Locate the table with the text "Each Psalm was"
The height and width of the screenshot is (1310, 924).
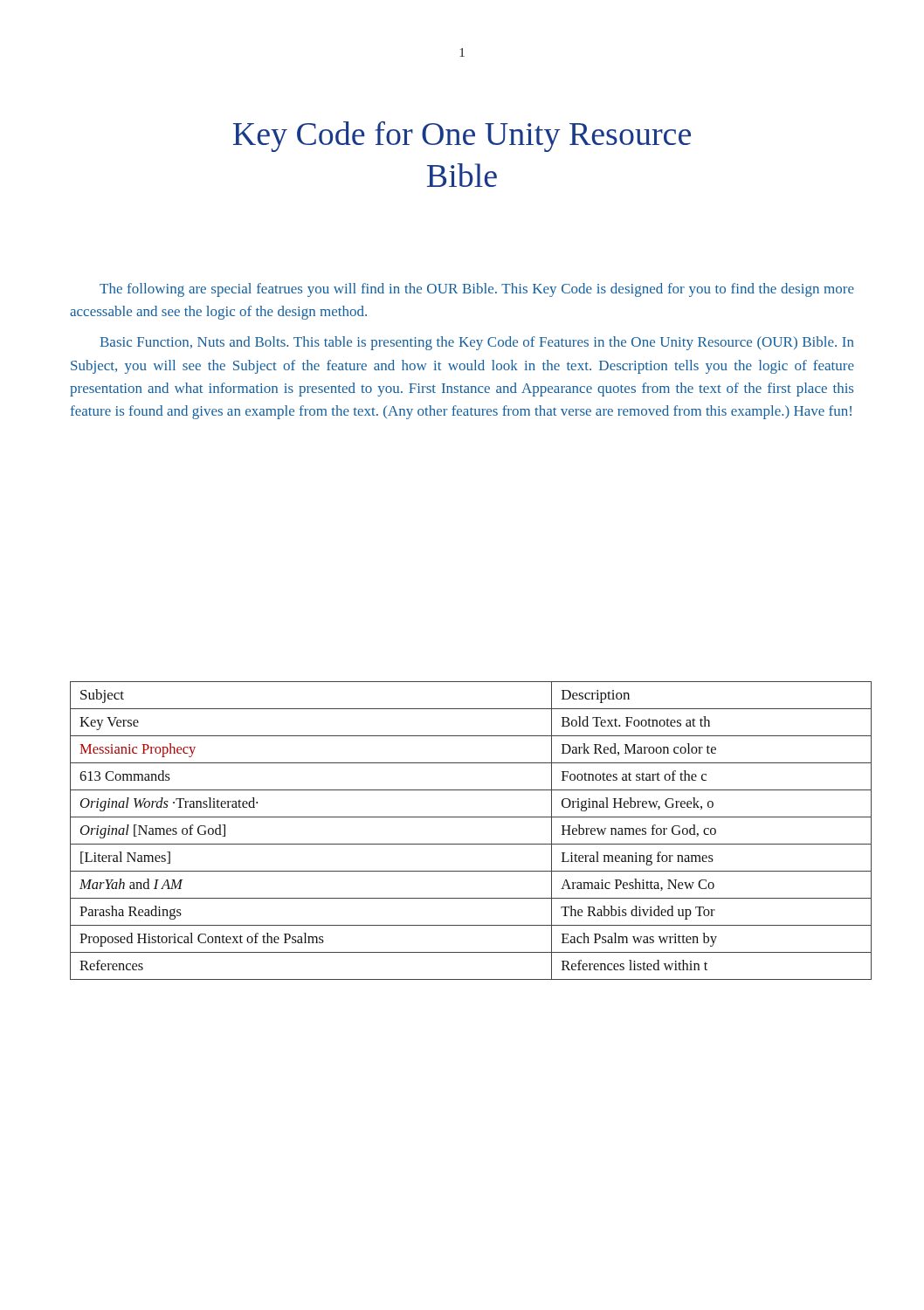pos(471,831)
